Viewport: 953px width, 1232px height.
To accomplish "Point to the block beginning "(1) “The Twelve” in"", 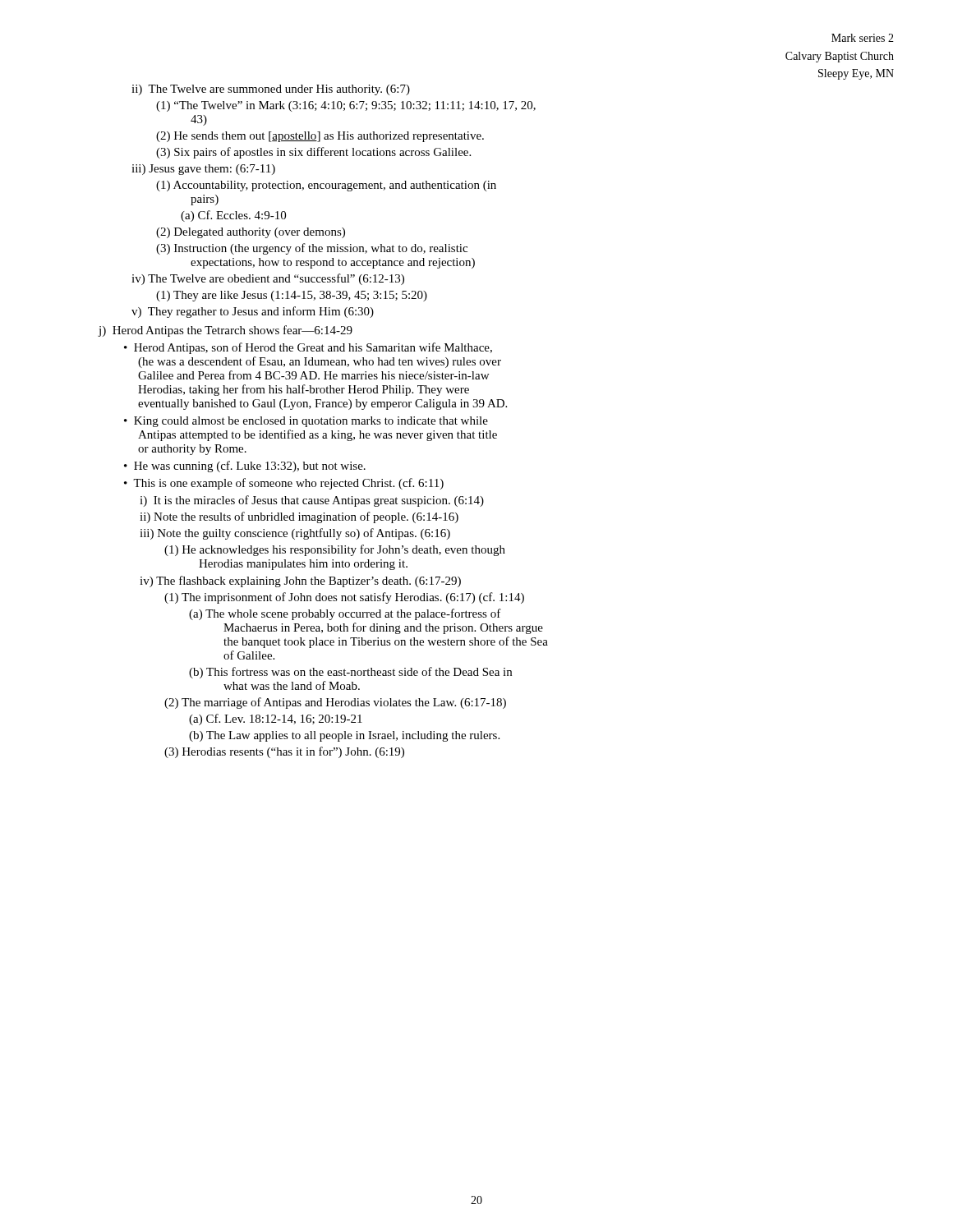I will [346, 112].
